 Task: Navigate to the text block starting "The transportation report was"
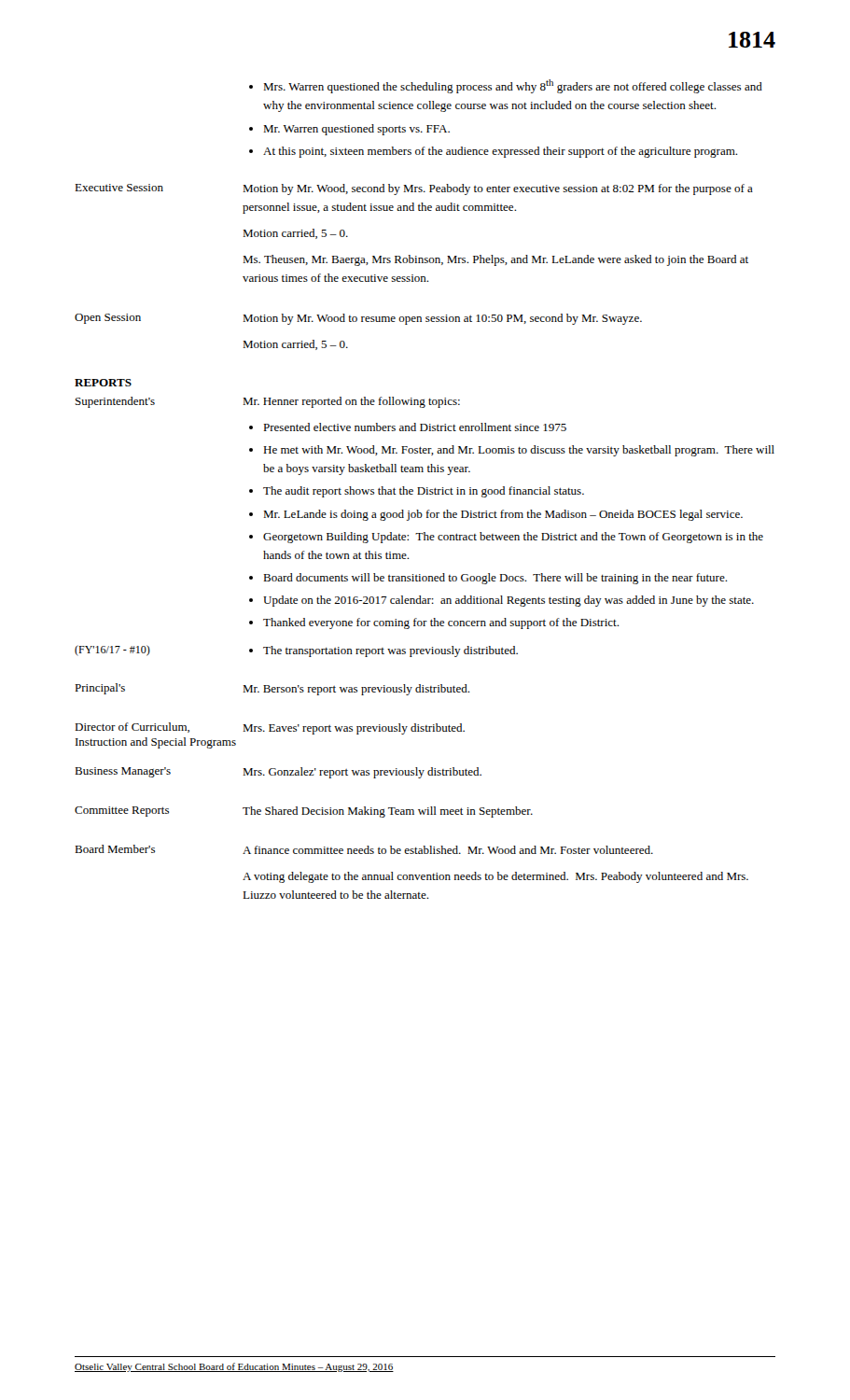tap(509, 651)
